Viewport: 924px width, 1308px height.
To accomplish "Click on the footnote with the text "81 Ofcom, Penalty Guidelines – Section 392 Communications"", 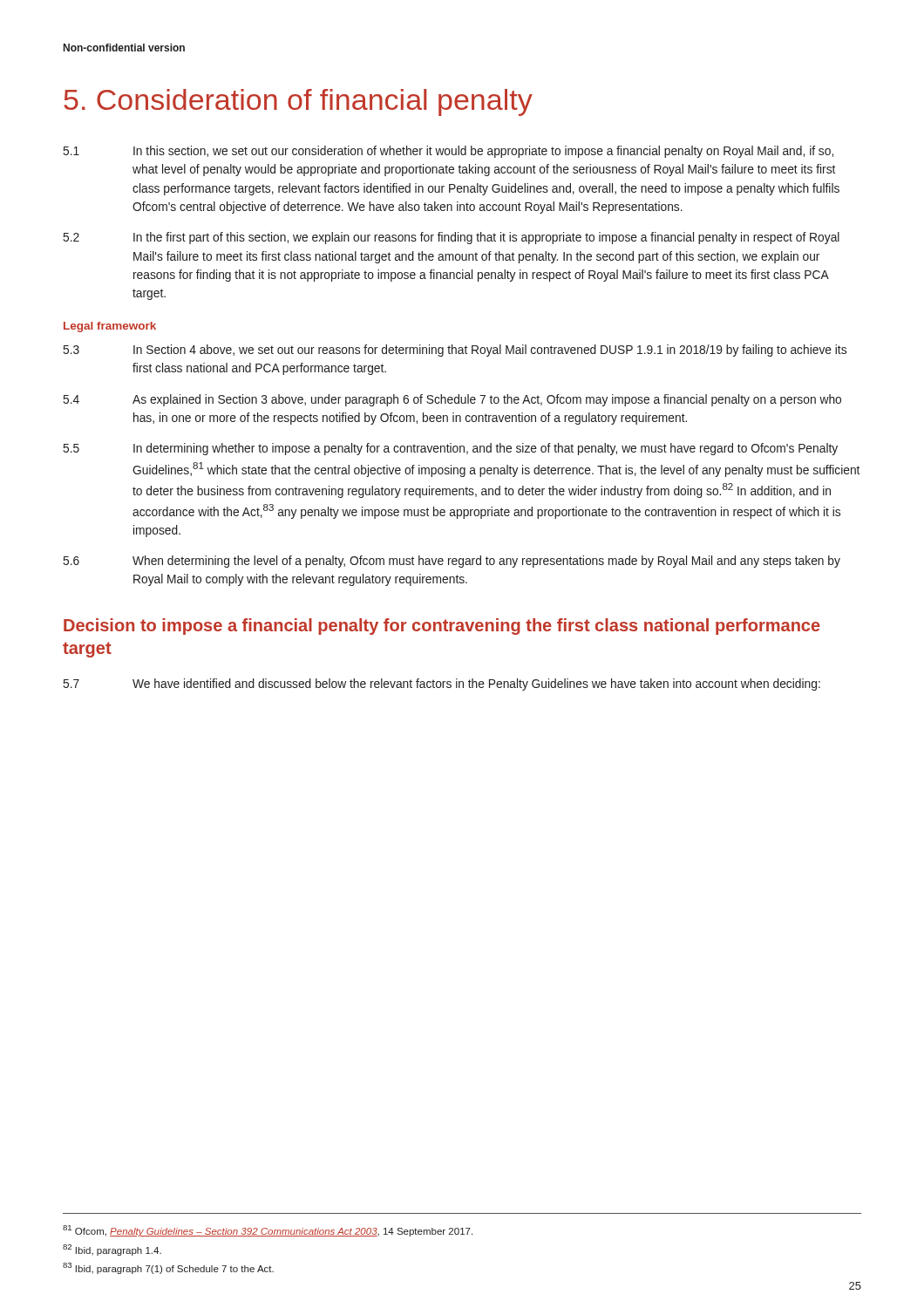I will tap(268, 1230).
